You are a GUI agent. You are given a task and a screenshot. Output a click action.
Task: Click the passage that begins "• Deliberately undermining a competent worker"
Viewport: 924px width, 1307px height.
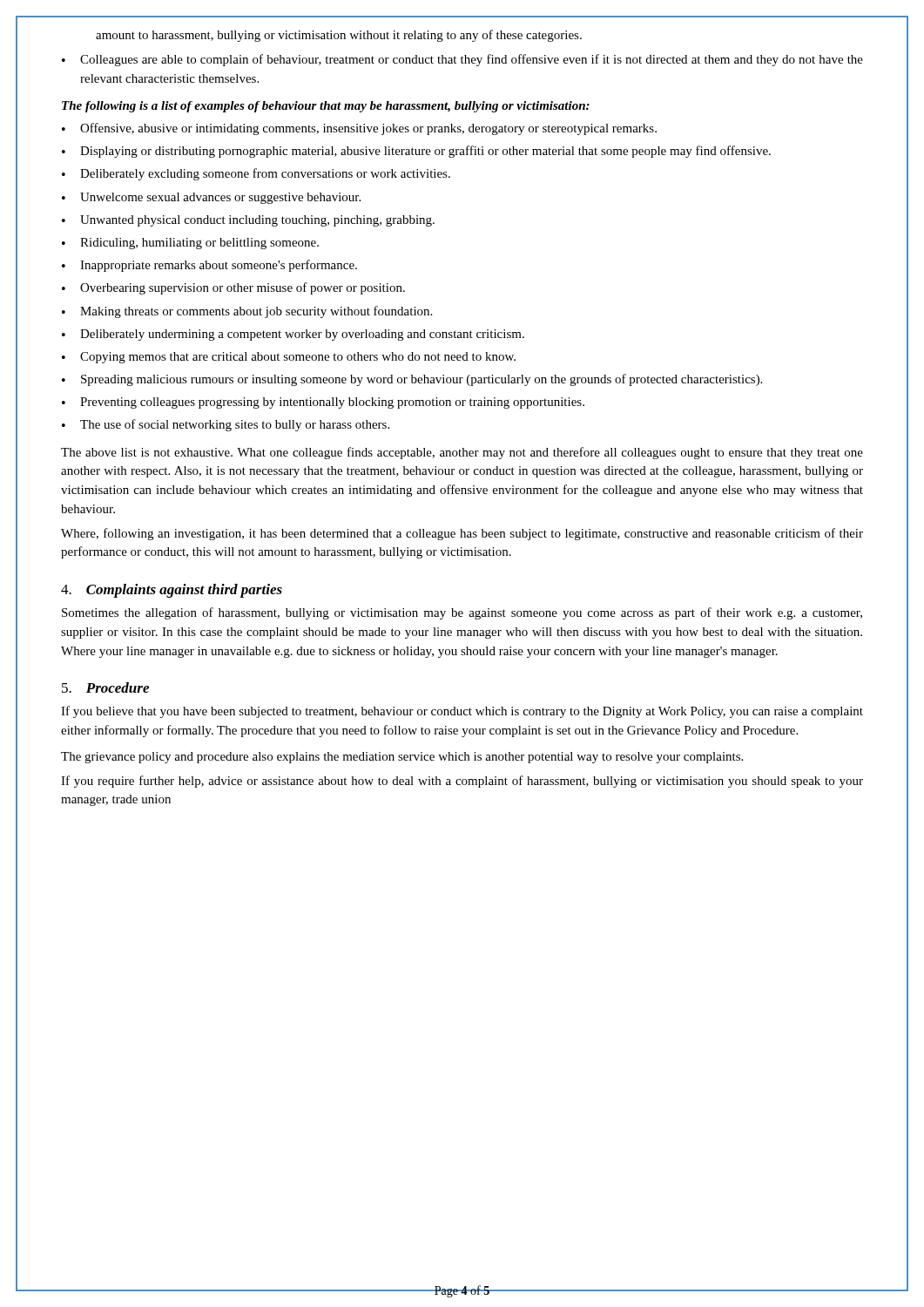pyautogui.click(x=462, y=335)
